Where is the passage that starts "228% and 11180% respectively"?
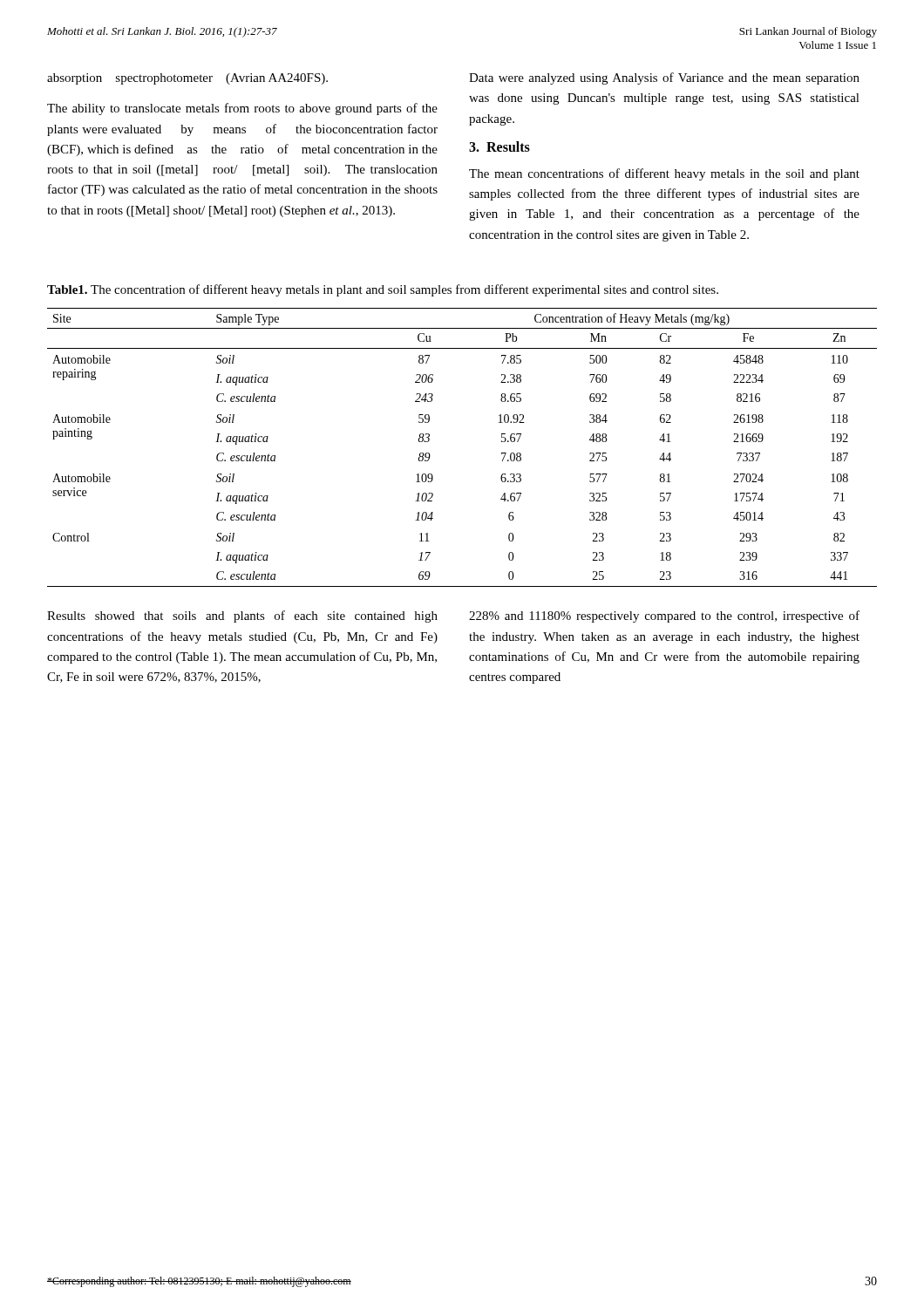 [664, 647]
